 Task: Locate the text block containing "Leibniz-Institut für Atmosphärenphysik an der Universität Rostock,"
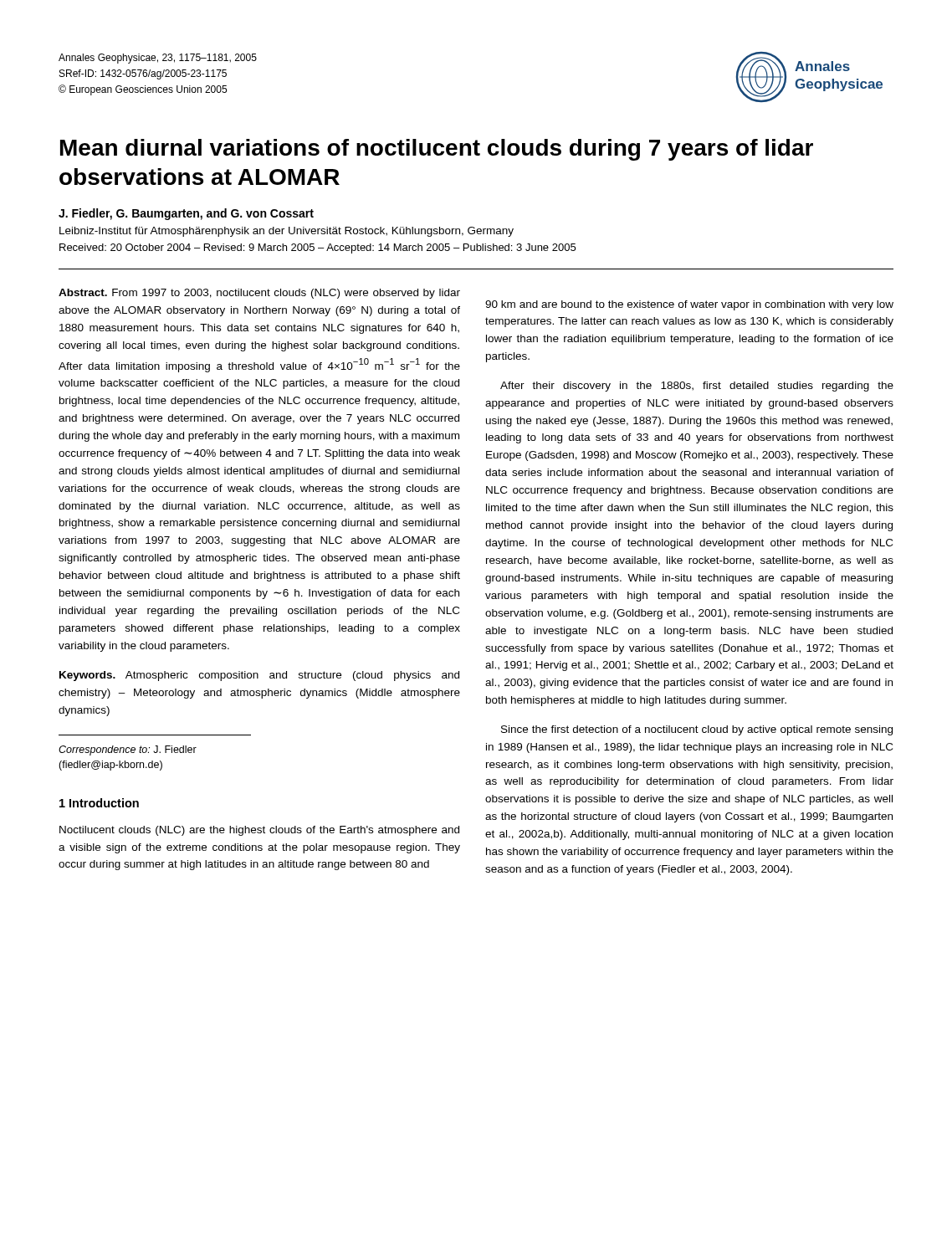pyautogui.click(x=286, y=231)
